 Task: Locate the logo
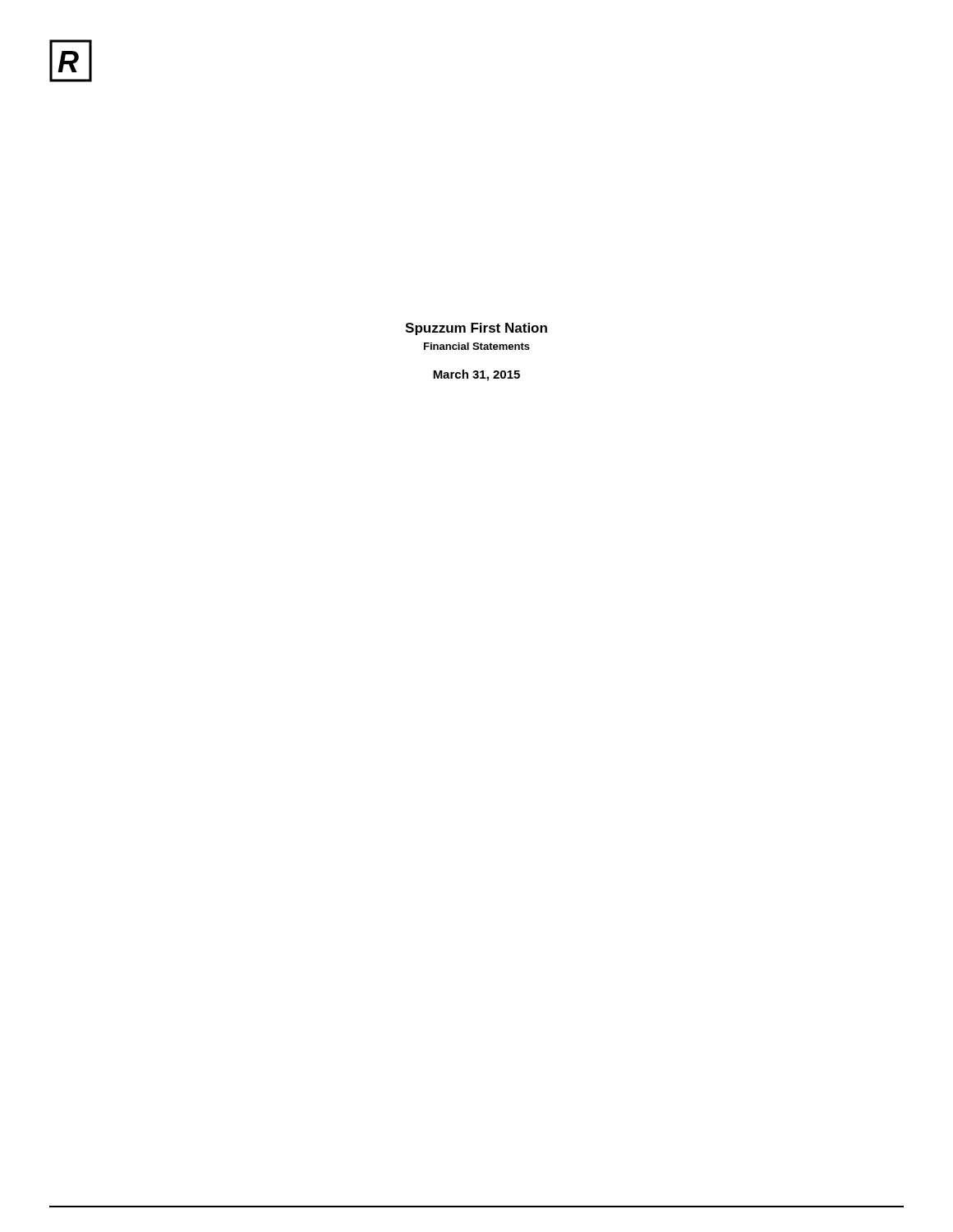[71, 62]
